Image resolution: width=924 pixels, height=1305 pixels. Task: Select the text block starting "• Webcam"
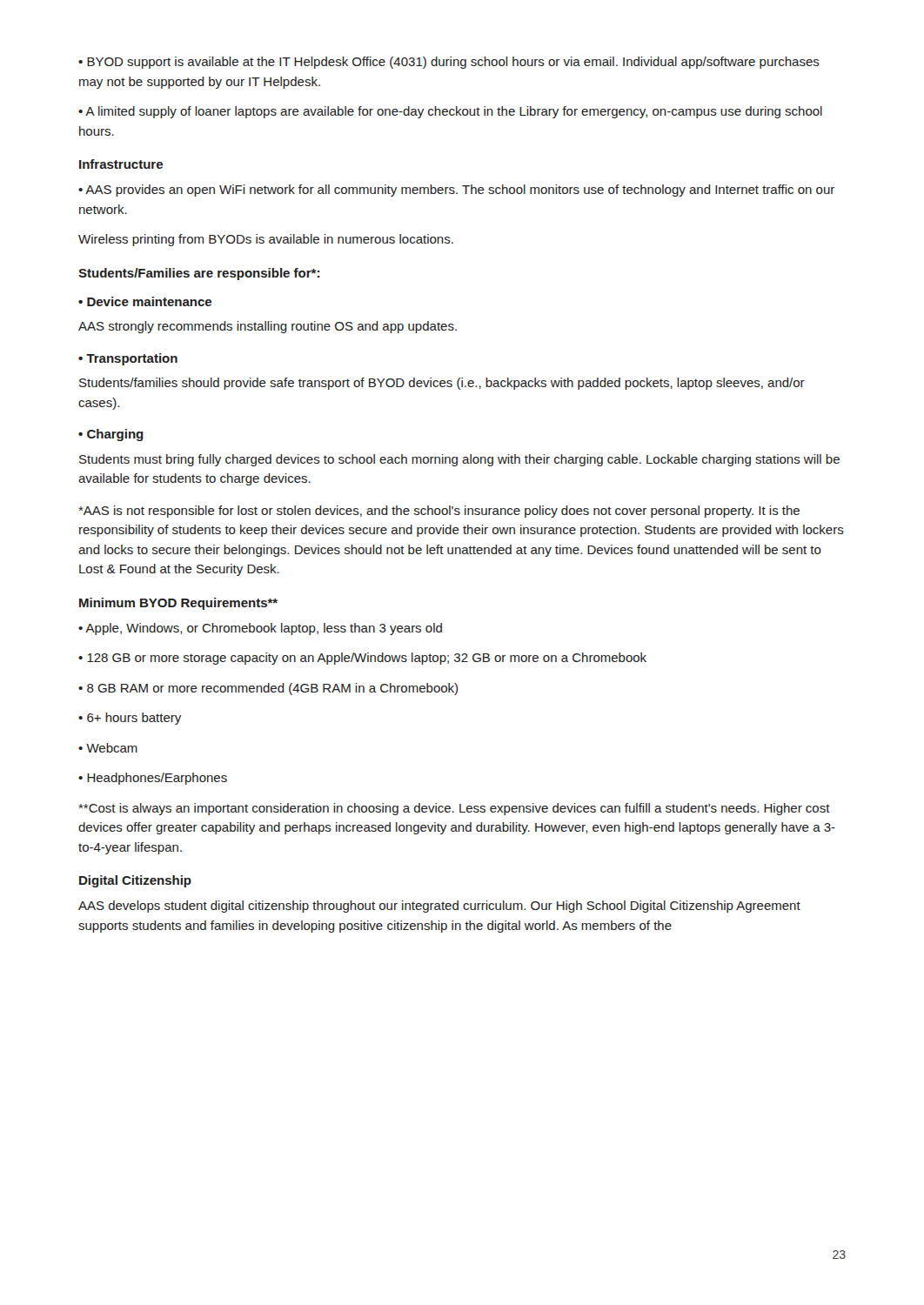(x=108, y=747)
